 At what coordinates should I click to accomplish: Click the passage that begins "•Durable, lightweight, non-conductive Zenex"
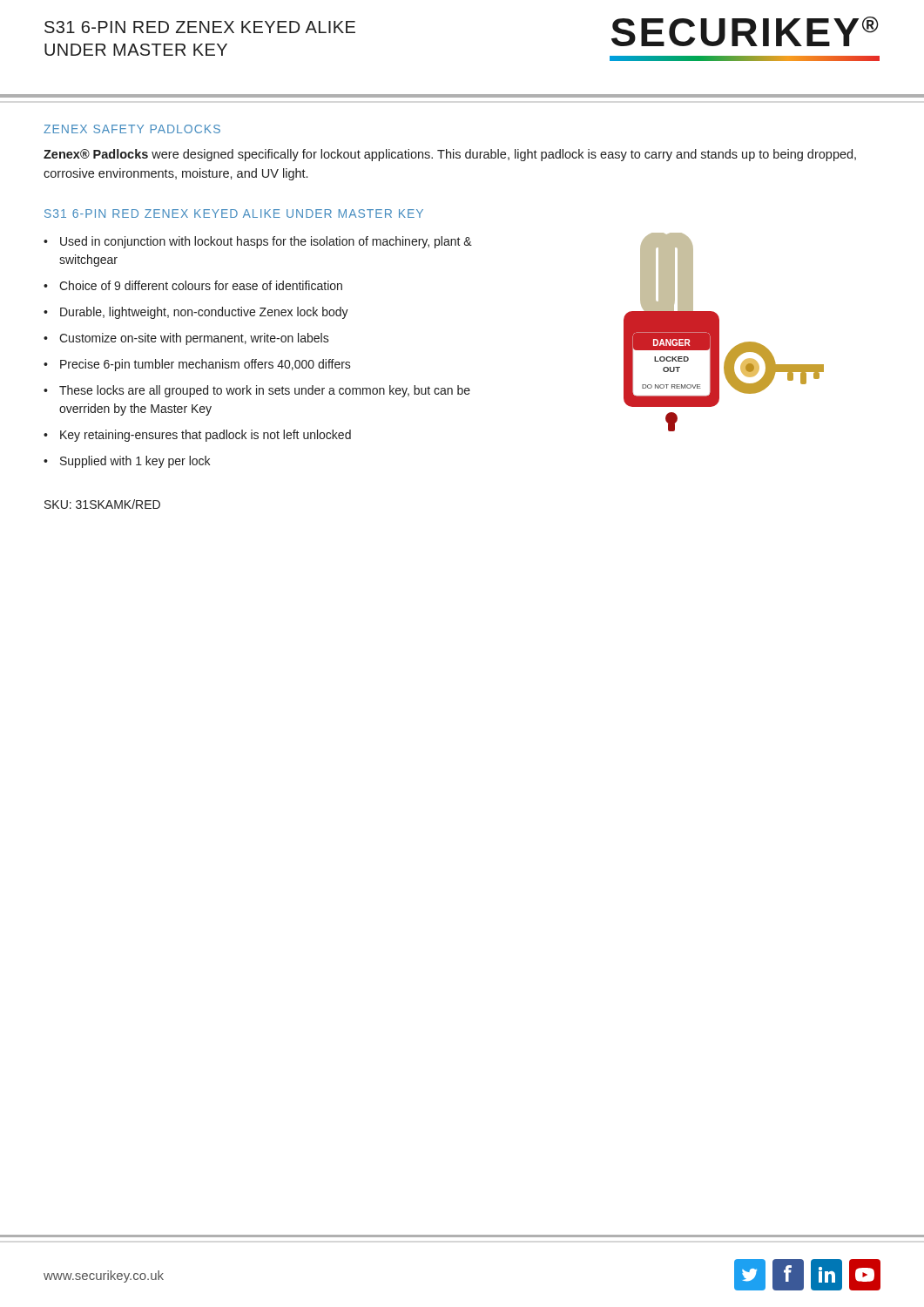click(196, 312)
